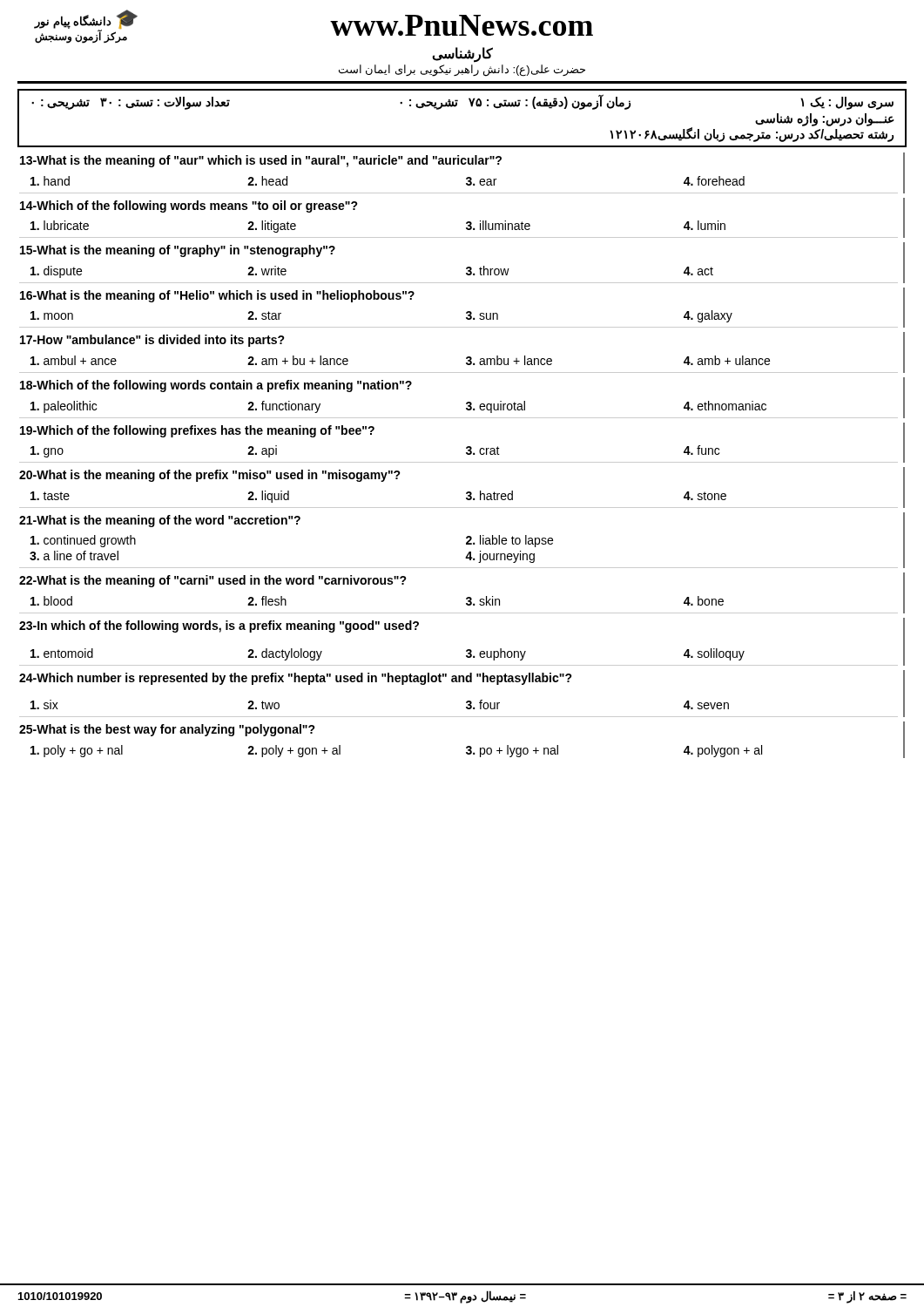The image size is (924, 1307).
Task: Point to the block beginning "24-Which number is represented"
Action: 458,693
